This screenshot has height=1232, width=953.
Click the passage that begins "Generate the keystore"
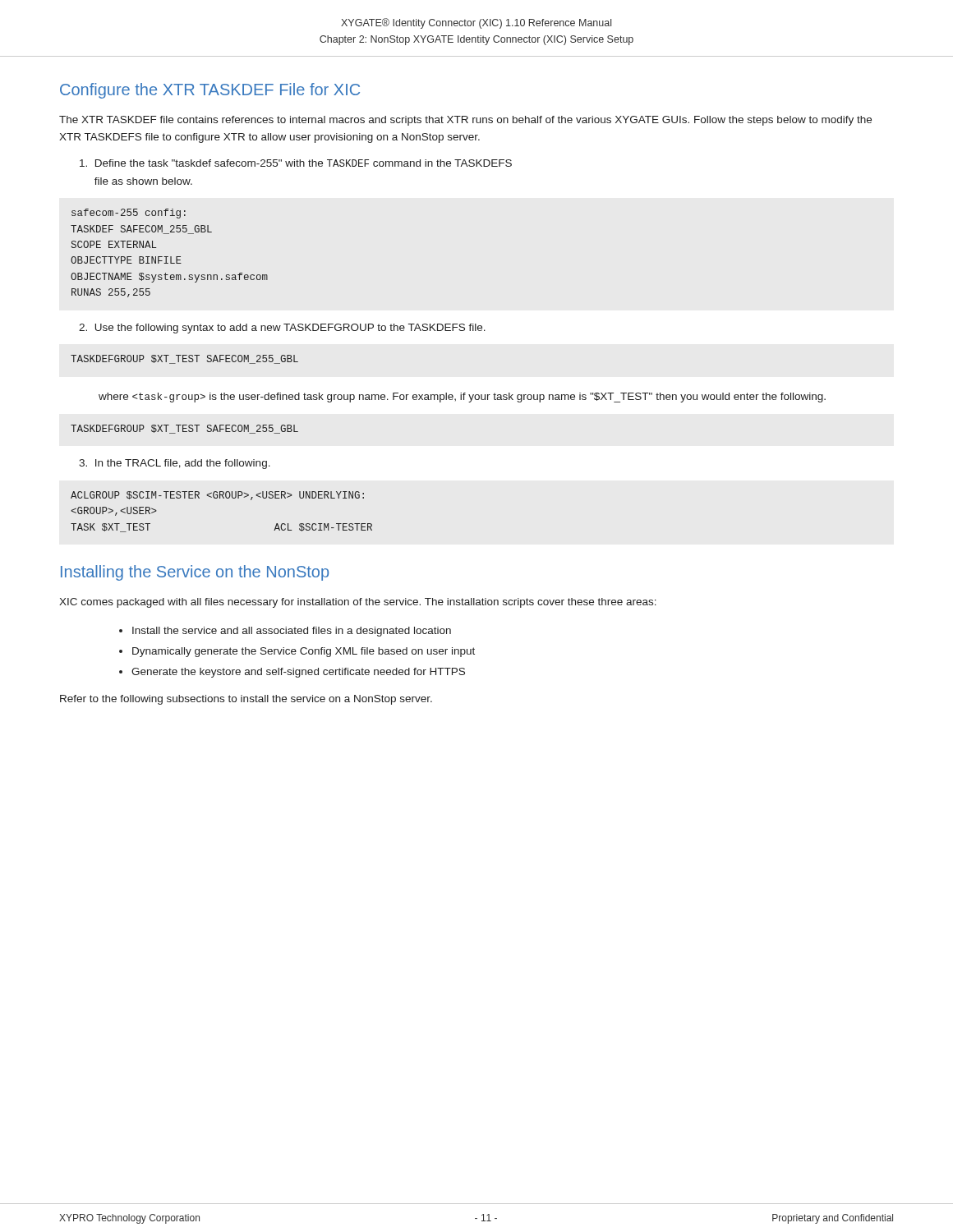(299, 671)
